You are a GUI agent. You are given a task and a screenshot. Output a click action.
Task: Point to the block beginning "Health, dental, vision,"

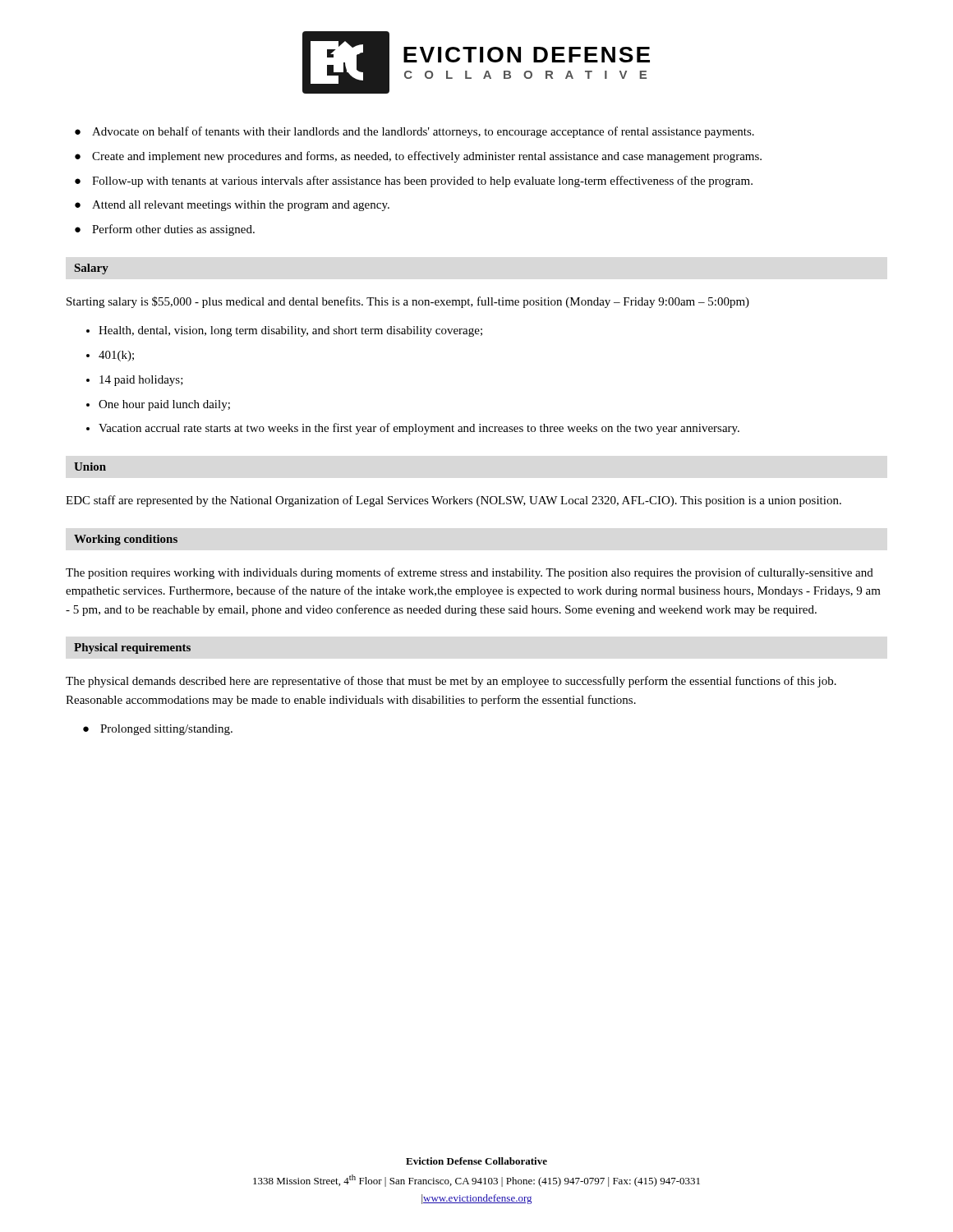[x=291, y=330]
